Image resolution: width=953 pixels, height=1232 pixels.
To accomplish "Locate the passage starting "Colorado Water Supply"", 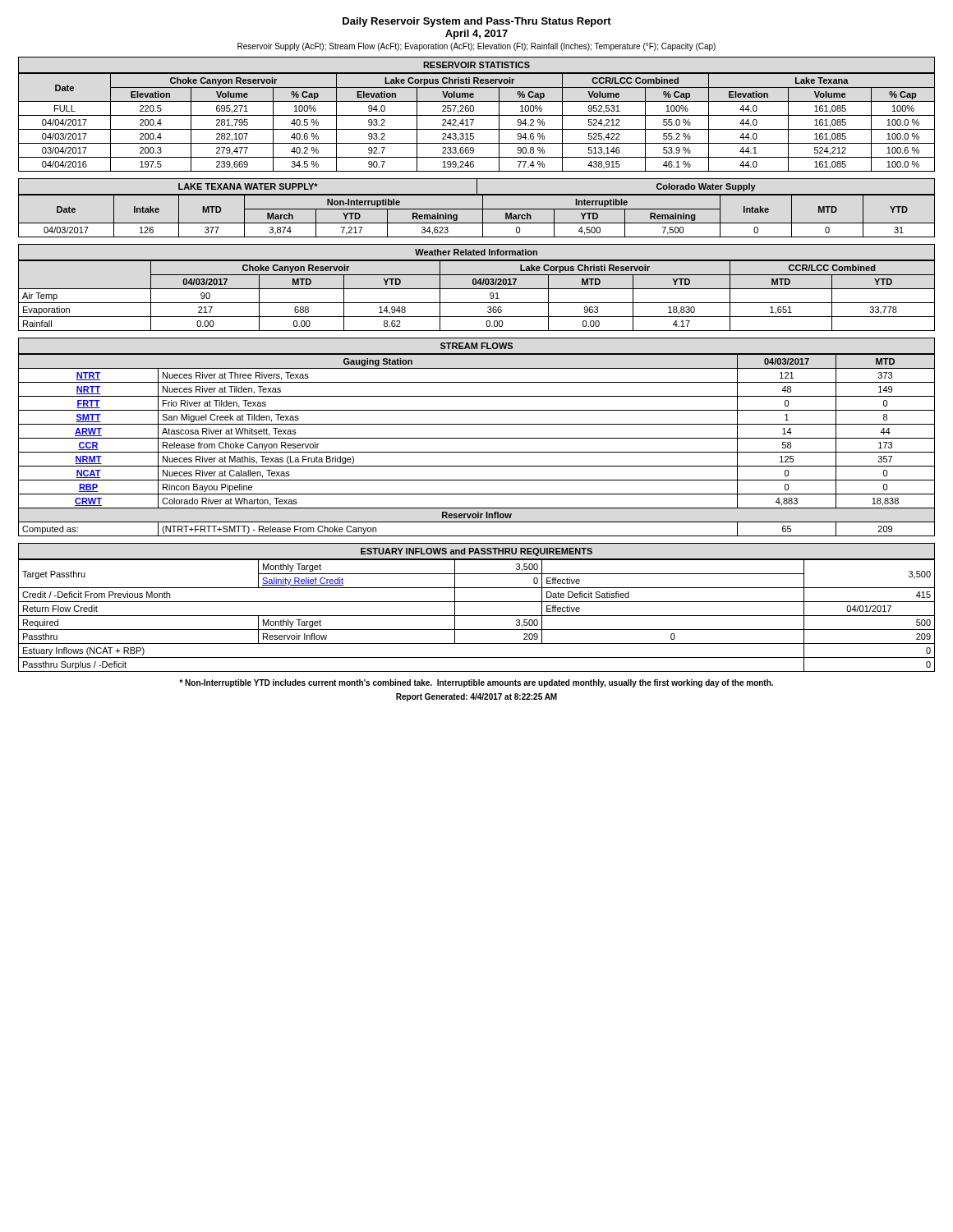I will pos(706,186).
